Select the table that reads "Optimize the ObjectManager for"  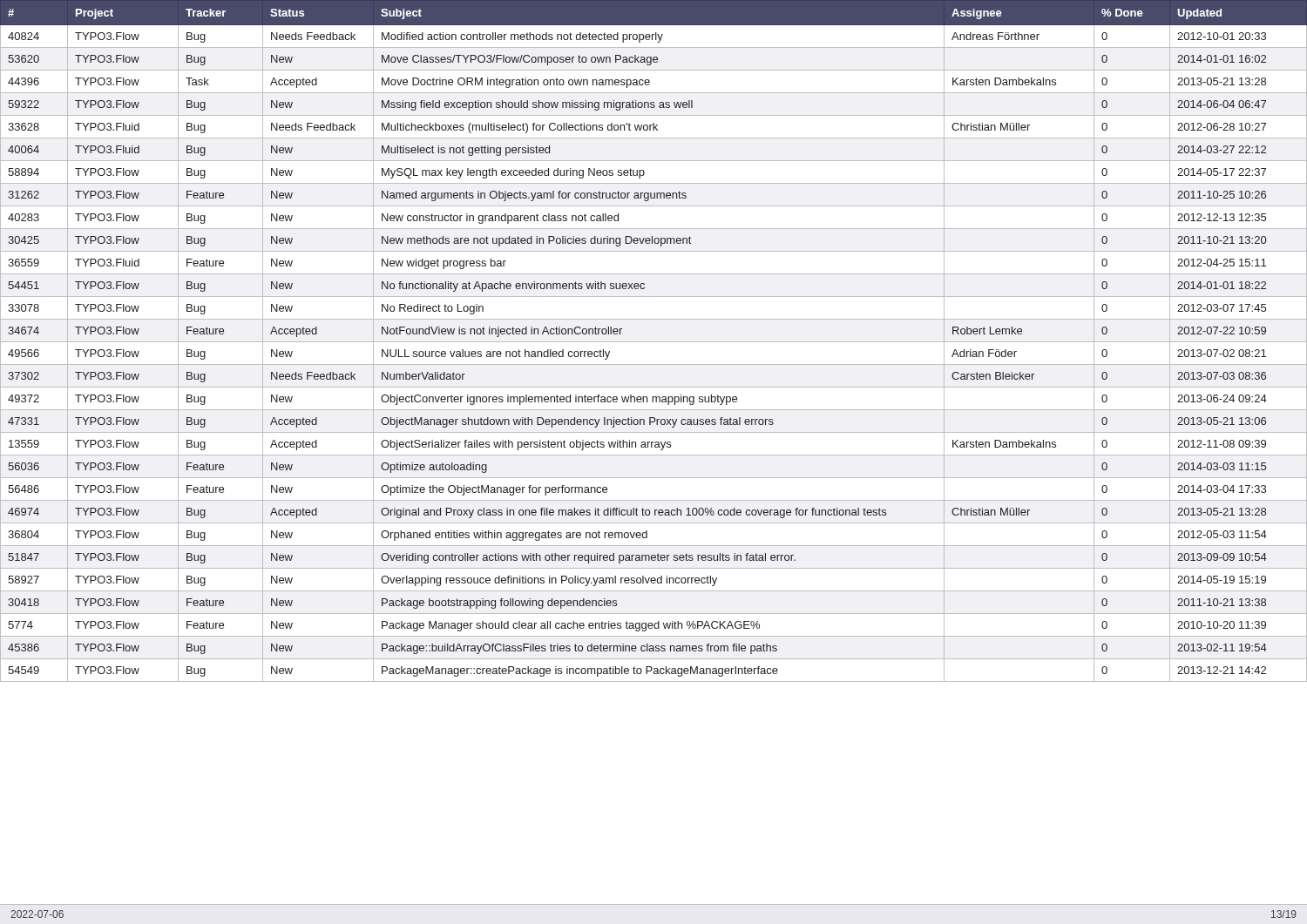pos(654,341)
